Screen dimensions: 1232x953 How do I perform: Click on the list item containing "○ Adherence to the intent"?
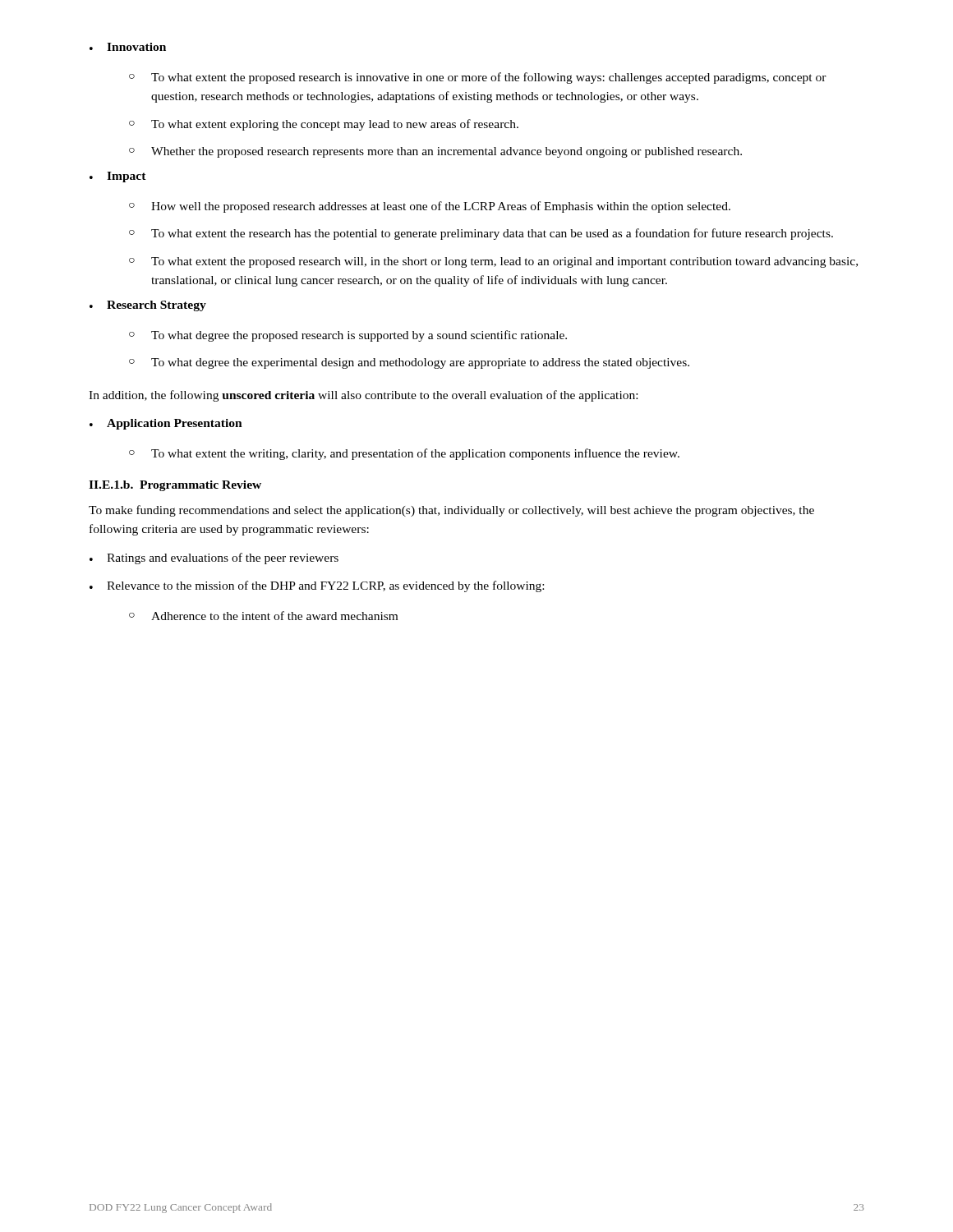click(x=263, y=616)
